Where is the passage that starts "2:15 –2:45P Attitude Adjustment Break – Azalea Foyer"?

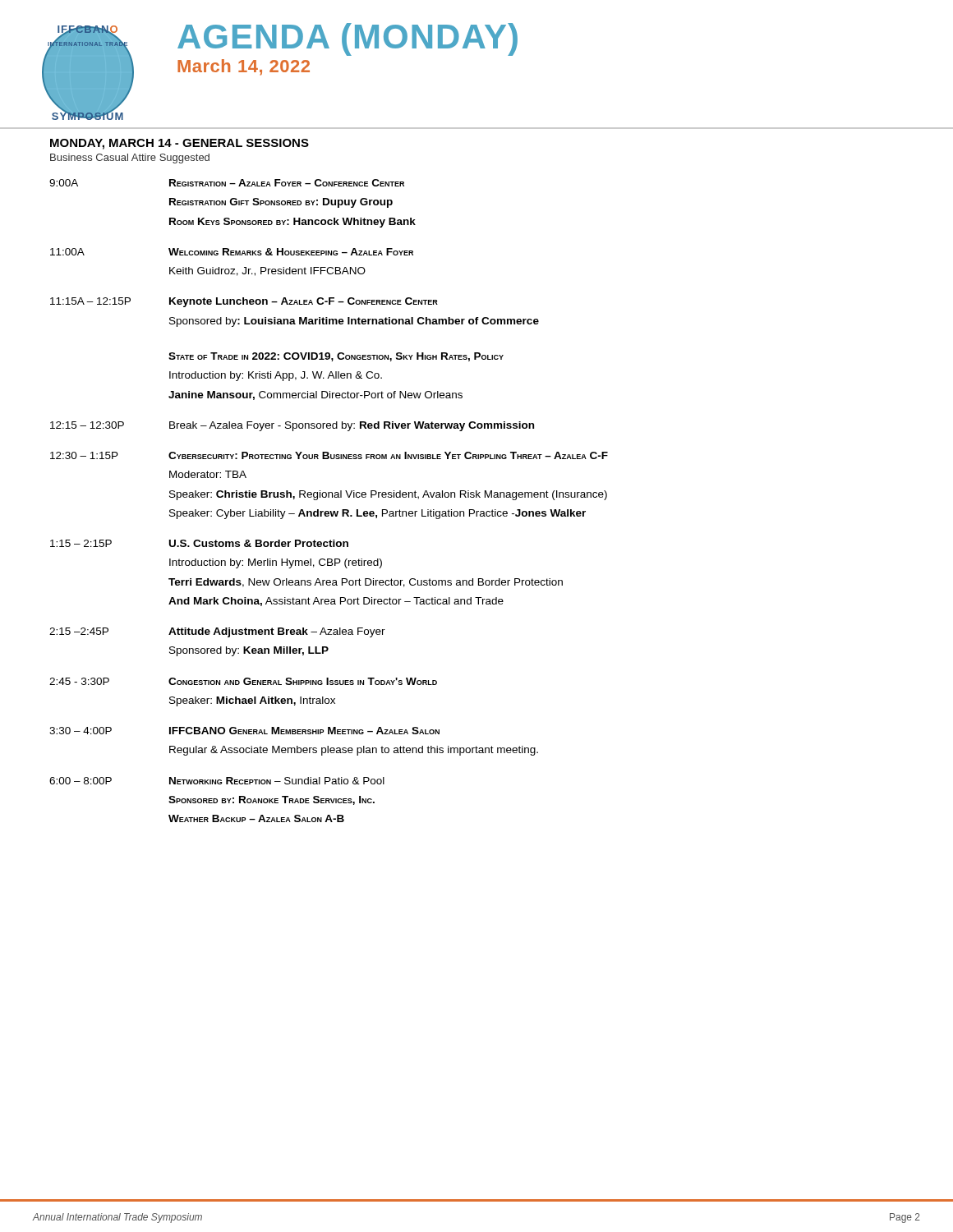[x=217, y=632]
